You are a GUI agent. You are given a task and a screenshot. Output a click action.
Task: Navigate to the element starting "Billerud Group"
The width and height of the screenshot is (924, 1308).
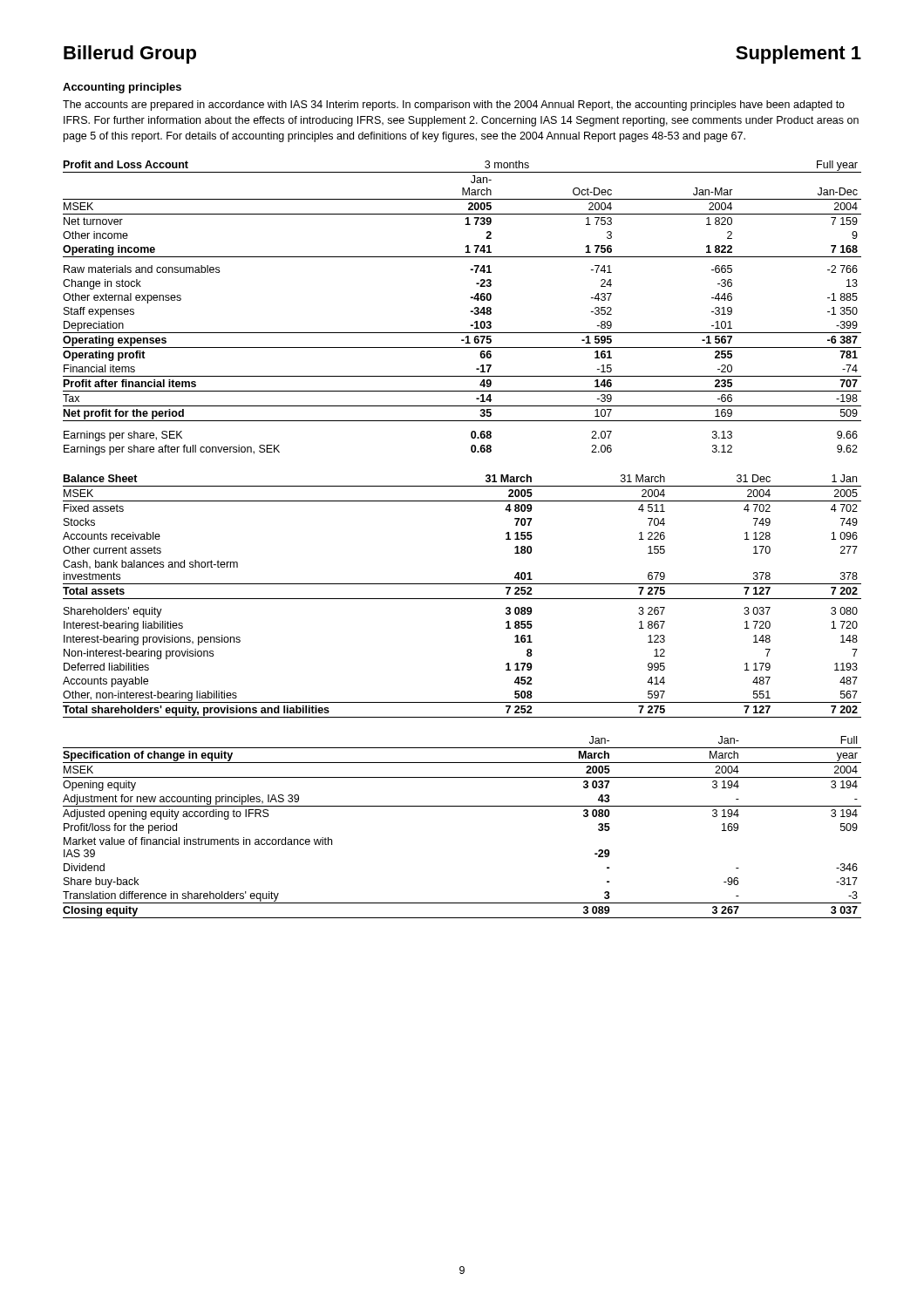[130, 53]
